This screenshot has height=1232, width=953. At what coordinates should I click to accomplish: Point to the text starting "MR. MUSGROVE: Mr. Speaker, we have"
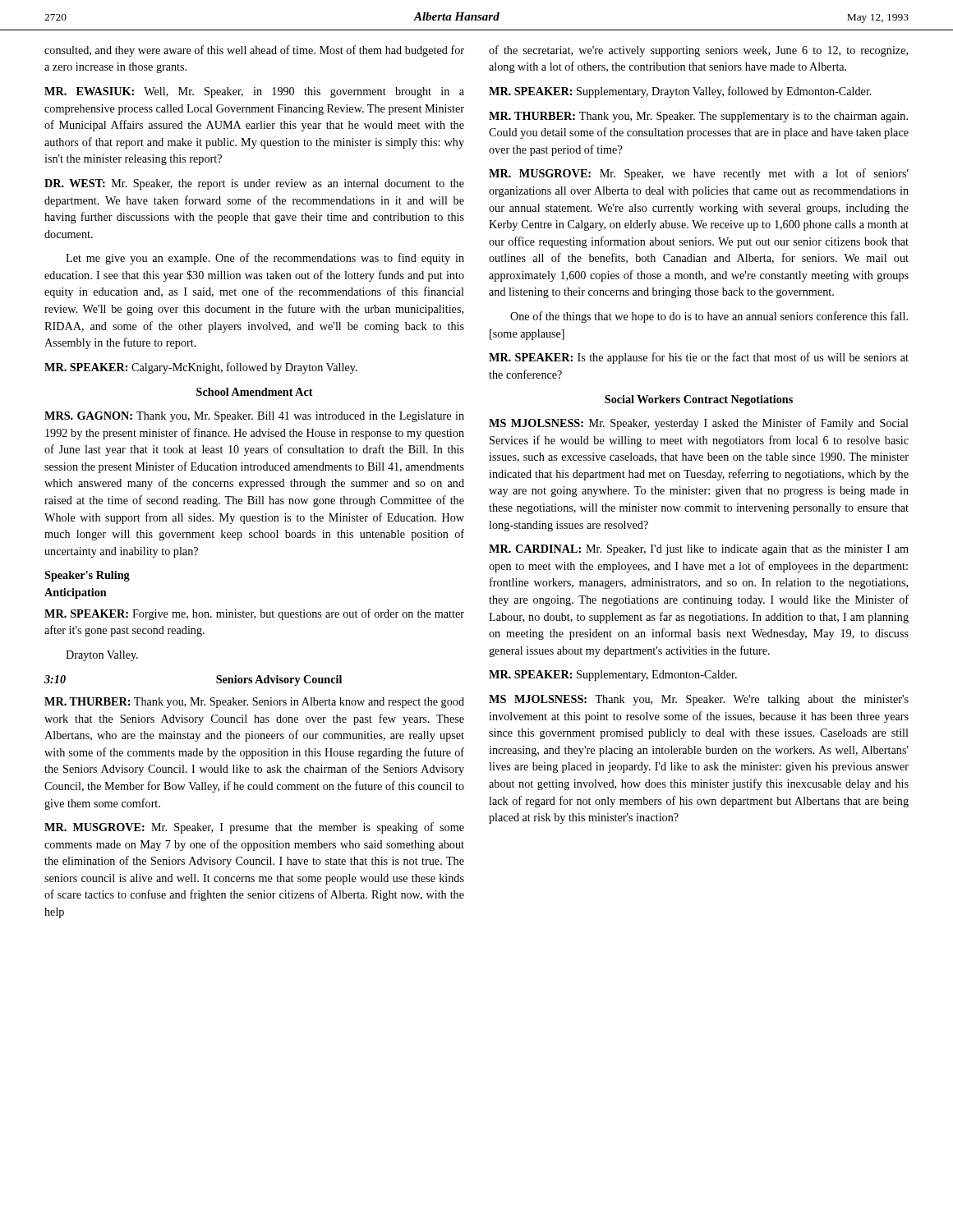coord(699,254)
